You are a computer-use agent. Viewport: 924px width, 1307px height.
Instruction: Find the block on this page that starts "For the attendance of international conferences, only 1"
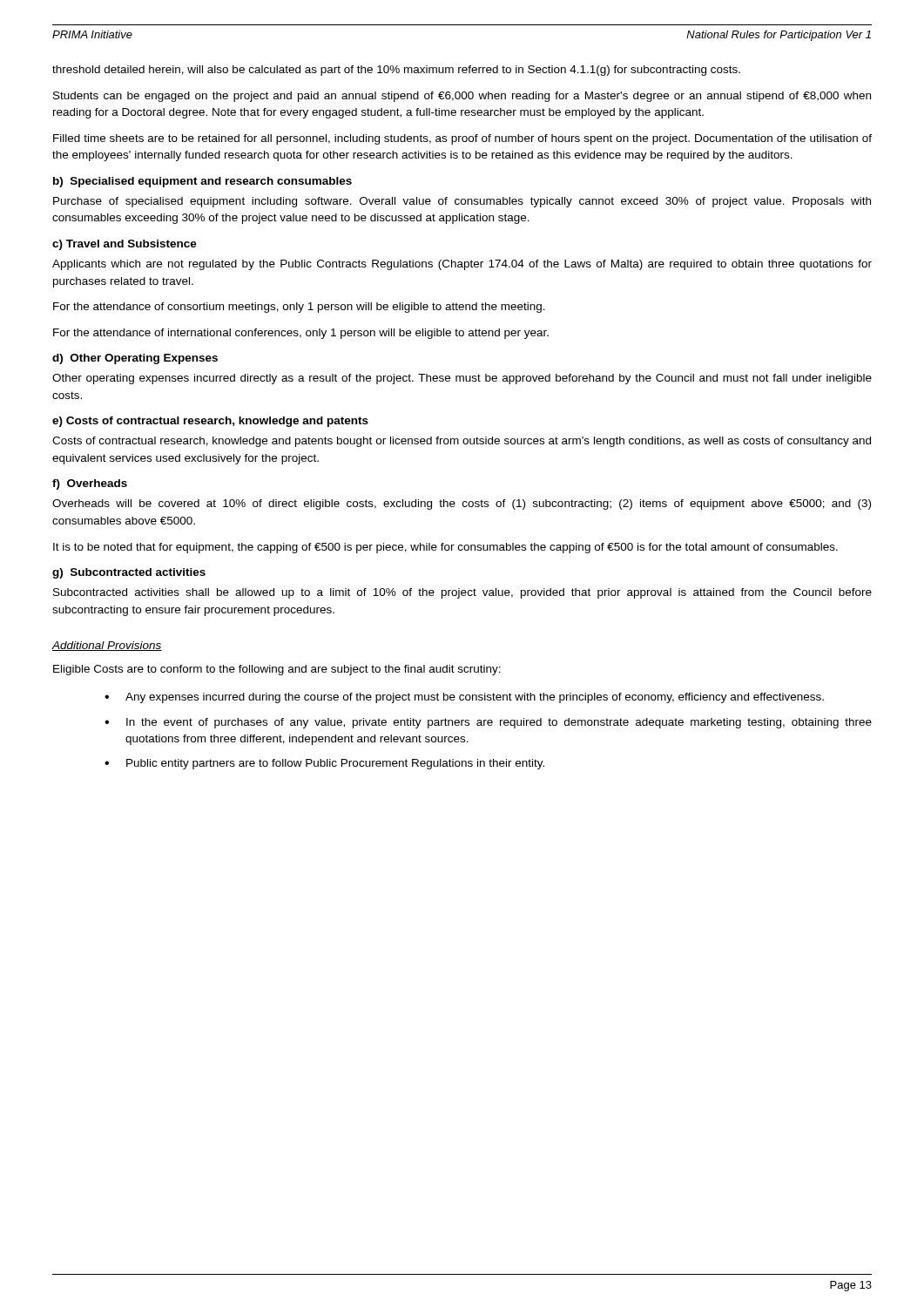[301, 332]
